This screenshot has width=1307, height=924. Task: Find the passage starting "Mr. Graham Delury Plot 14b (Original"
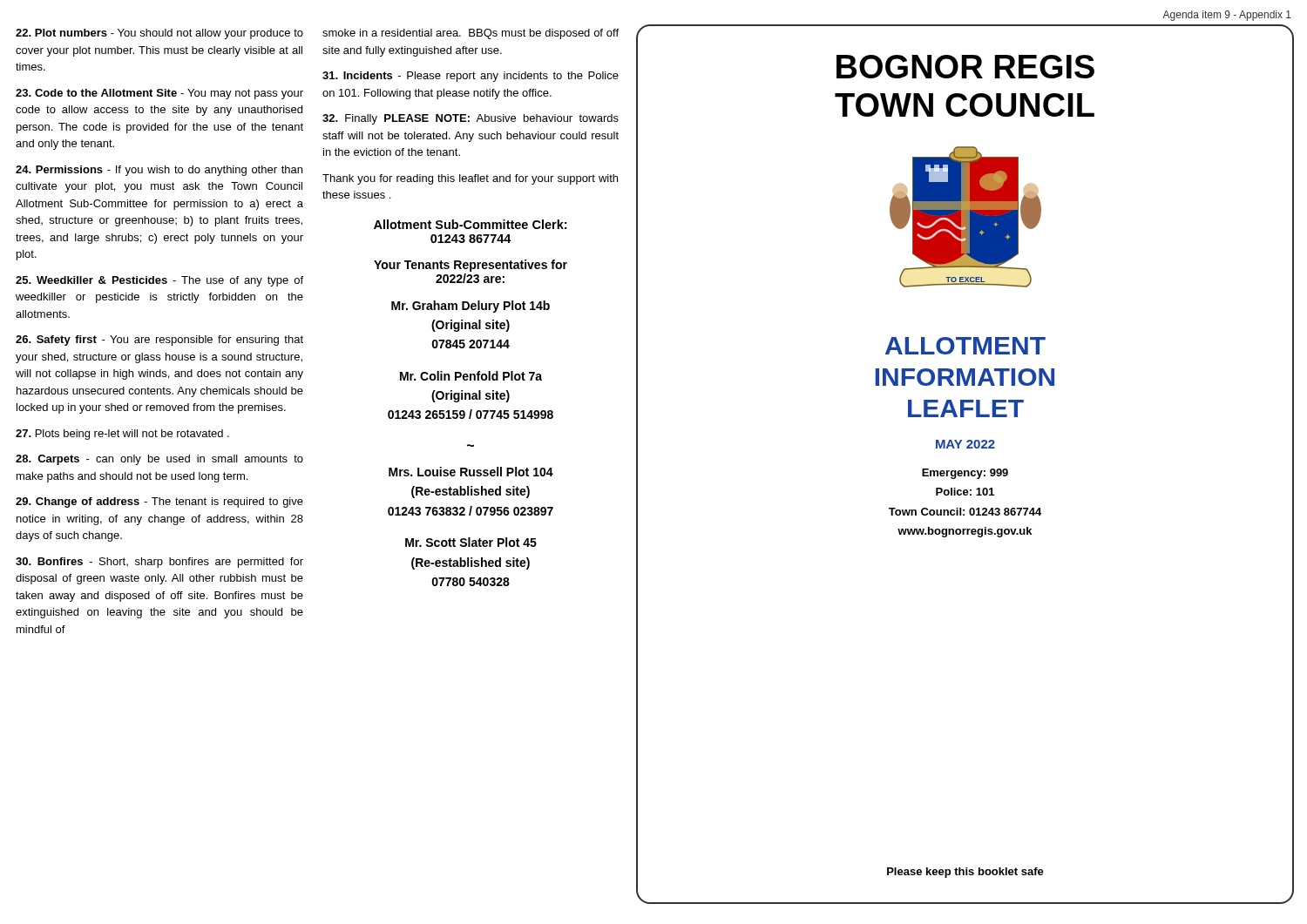tap(471, 325)
